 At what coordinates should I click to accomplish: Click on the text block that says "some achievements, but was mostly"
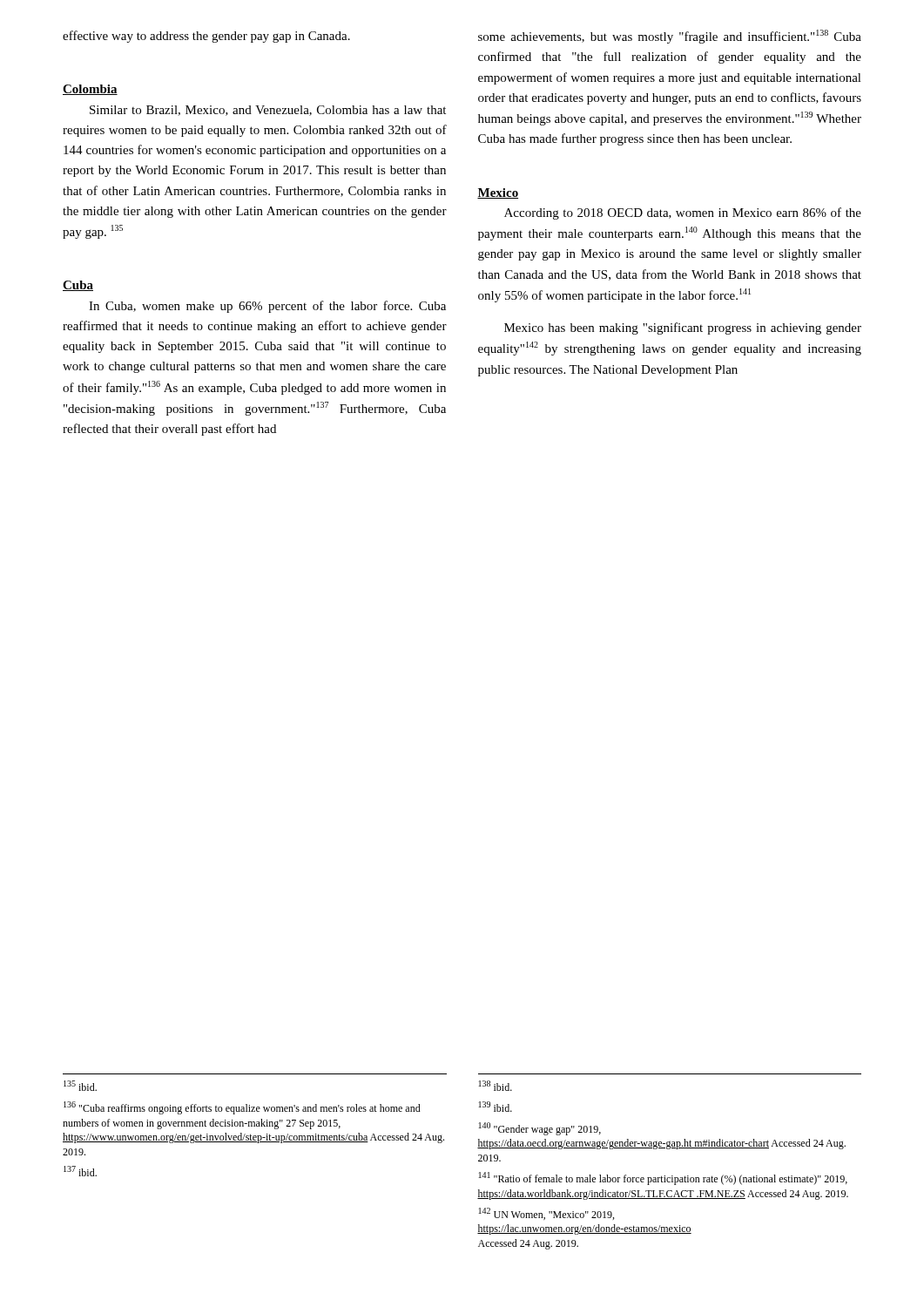[669, 88]
